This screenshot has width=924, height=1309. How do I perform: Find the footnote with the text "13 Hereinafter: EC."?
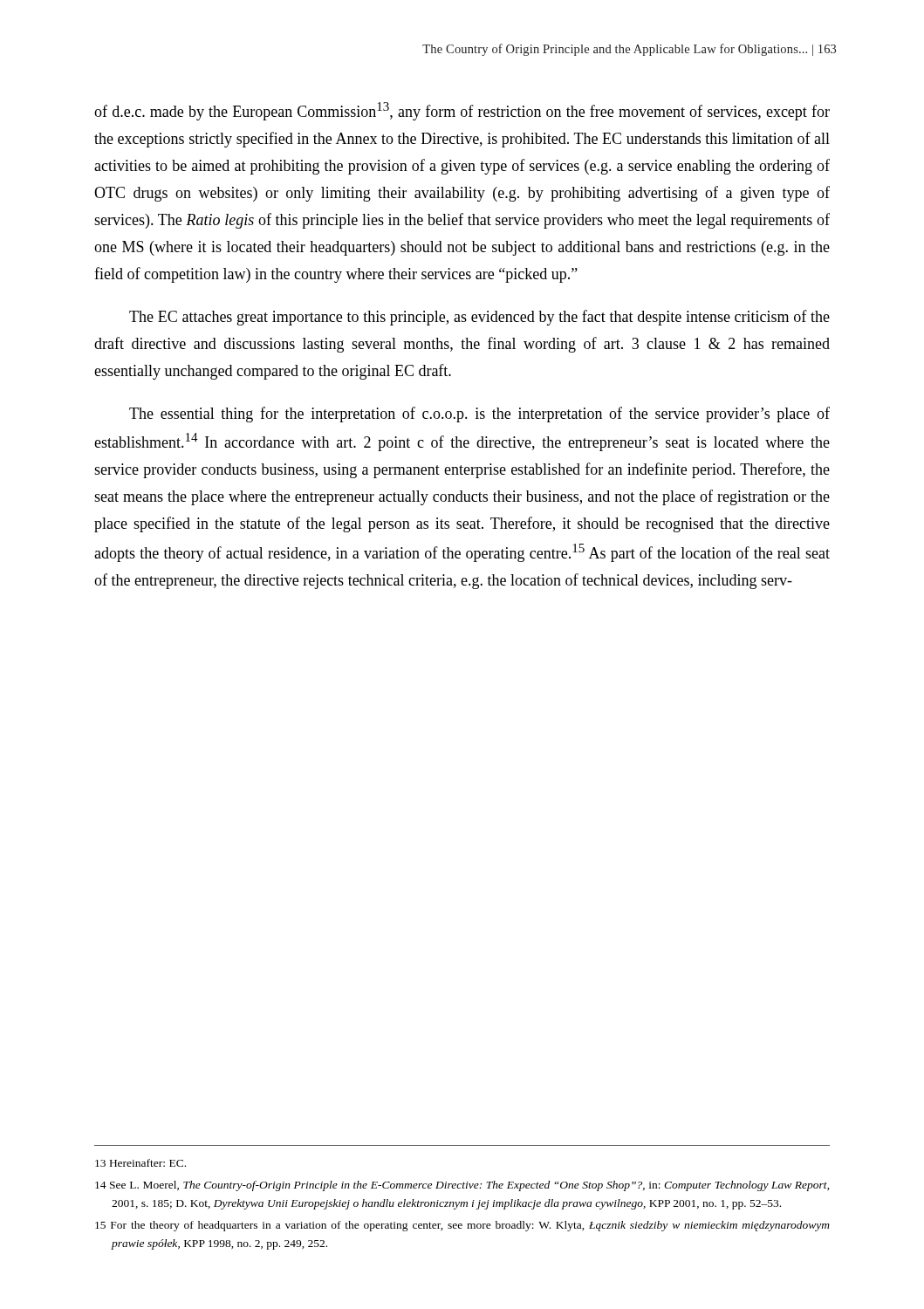[141, 1163]
